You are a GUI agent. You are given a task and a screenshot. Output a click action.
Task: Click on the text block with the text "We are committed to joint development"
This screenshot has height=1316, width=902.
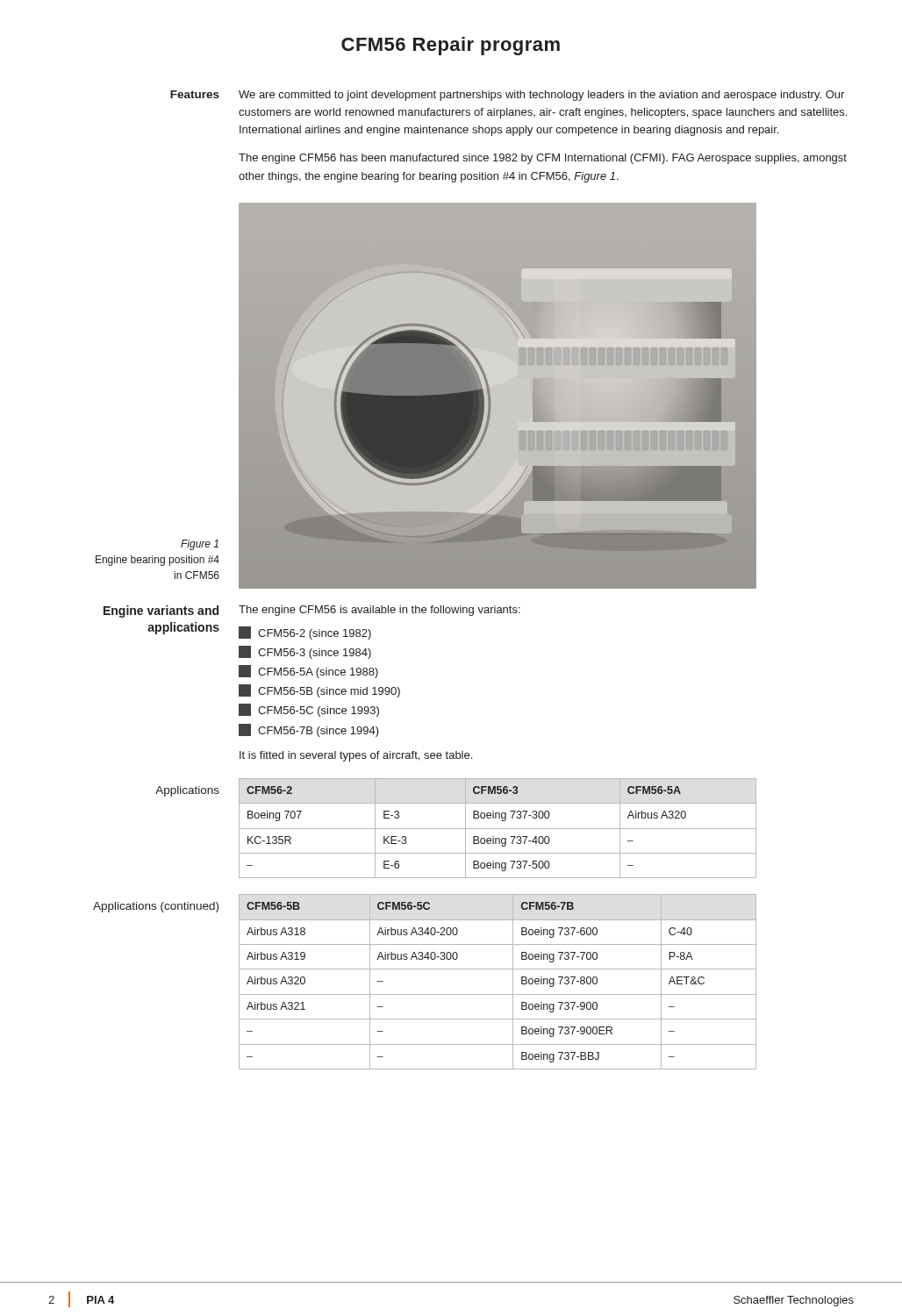click(543, 112)
